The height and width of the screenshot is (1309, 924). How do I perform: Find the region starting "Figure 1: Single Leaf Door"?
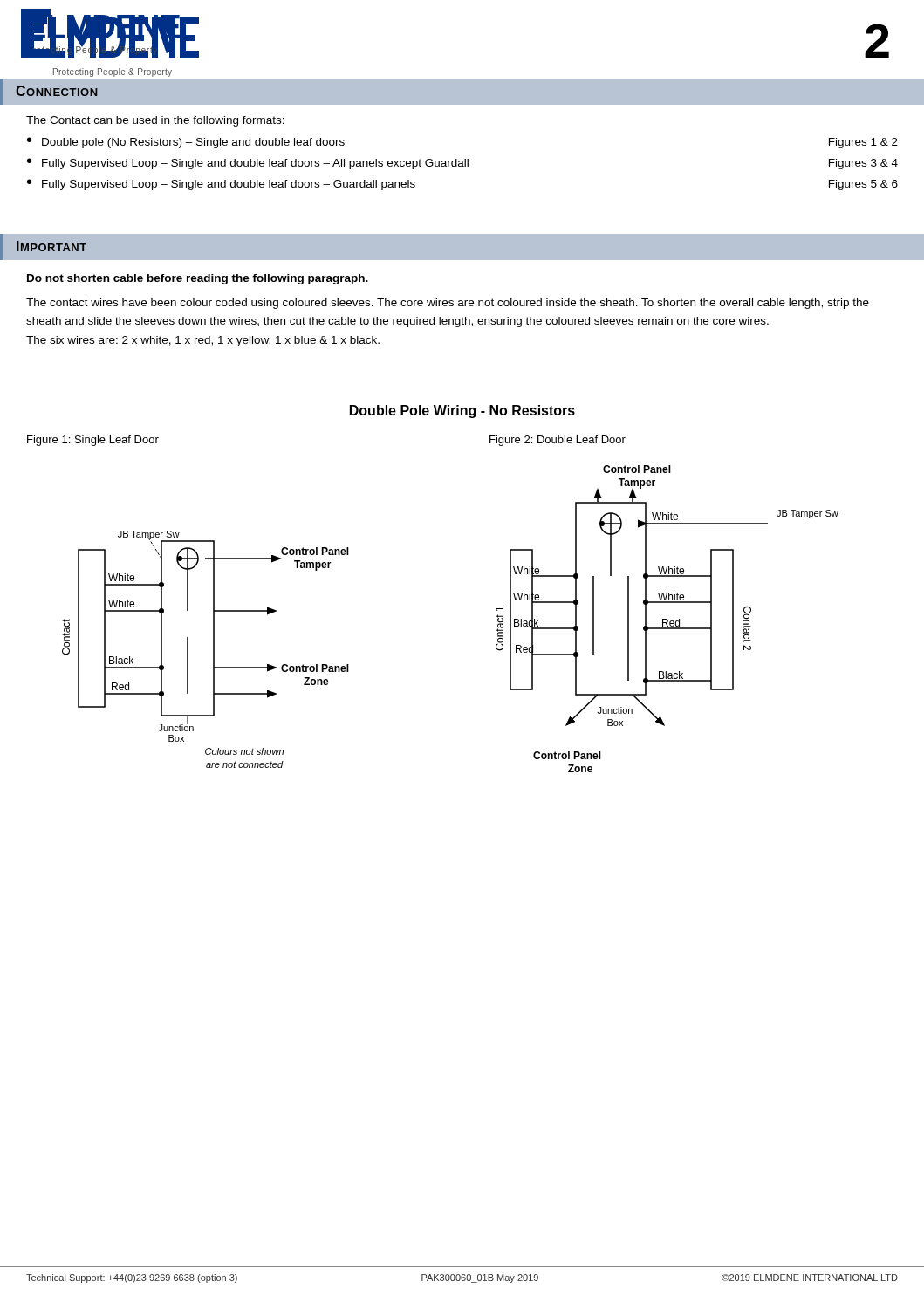click(92, 439)
